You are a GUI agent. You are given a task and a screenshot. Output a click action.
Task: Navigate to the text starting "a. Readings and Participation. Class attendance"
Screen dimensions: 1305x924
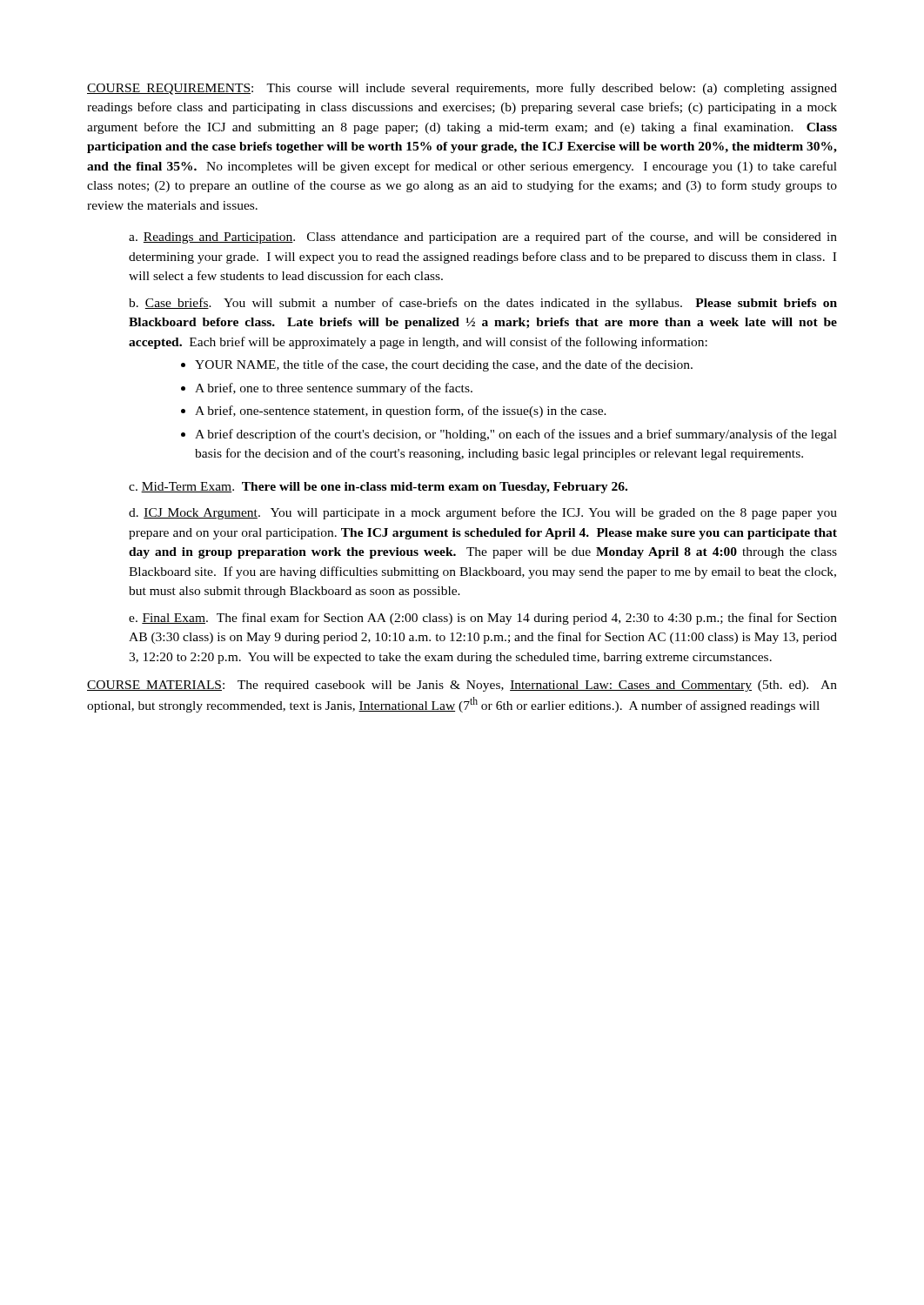[483, 256]
